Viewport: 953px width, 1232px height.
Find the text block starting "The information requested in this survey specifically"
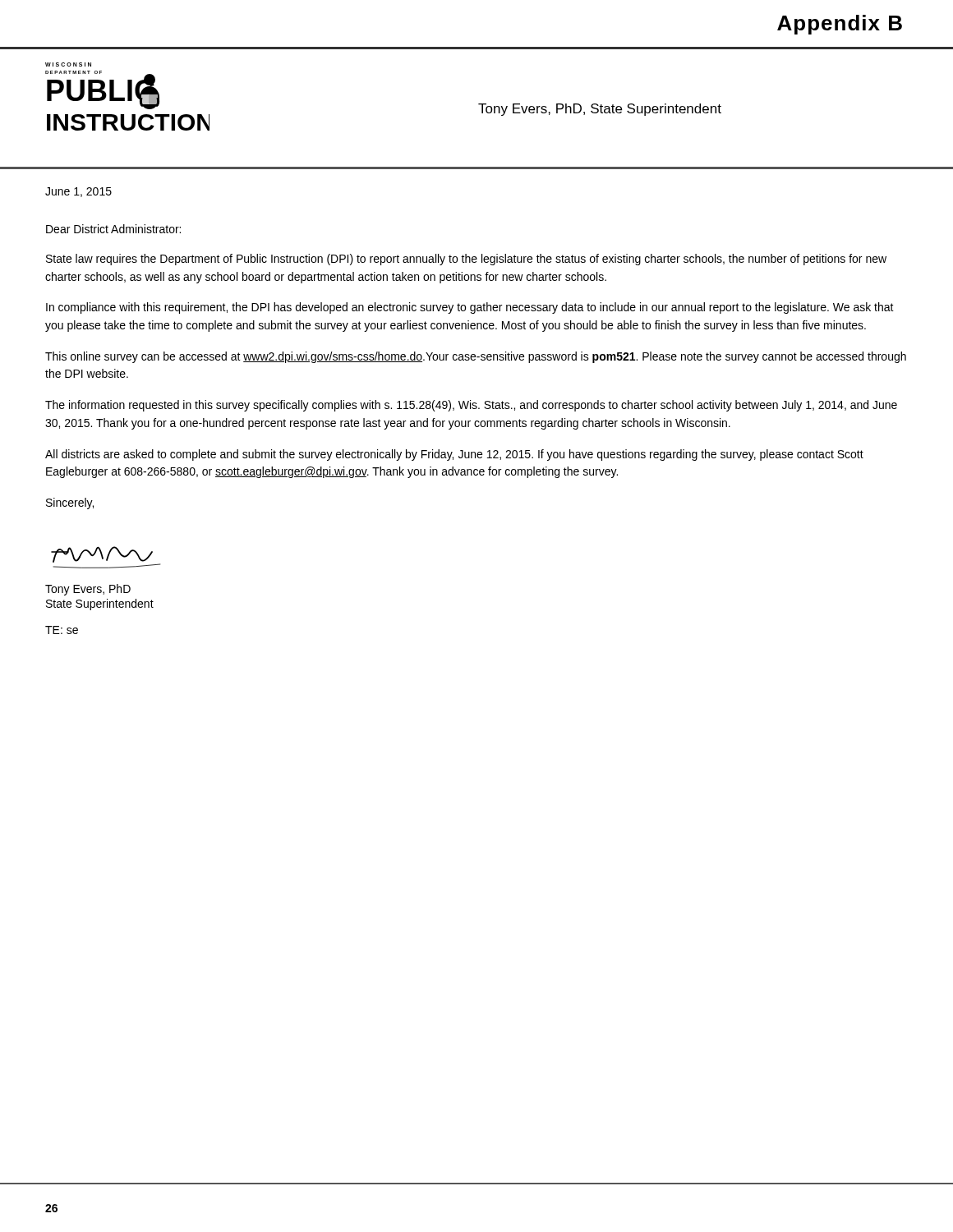tap(471, 414)
